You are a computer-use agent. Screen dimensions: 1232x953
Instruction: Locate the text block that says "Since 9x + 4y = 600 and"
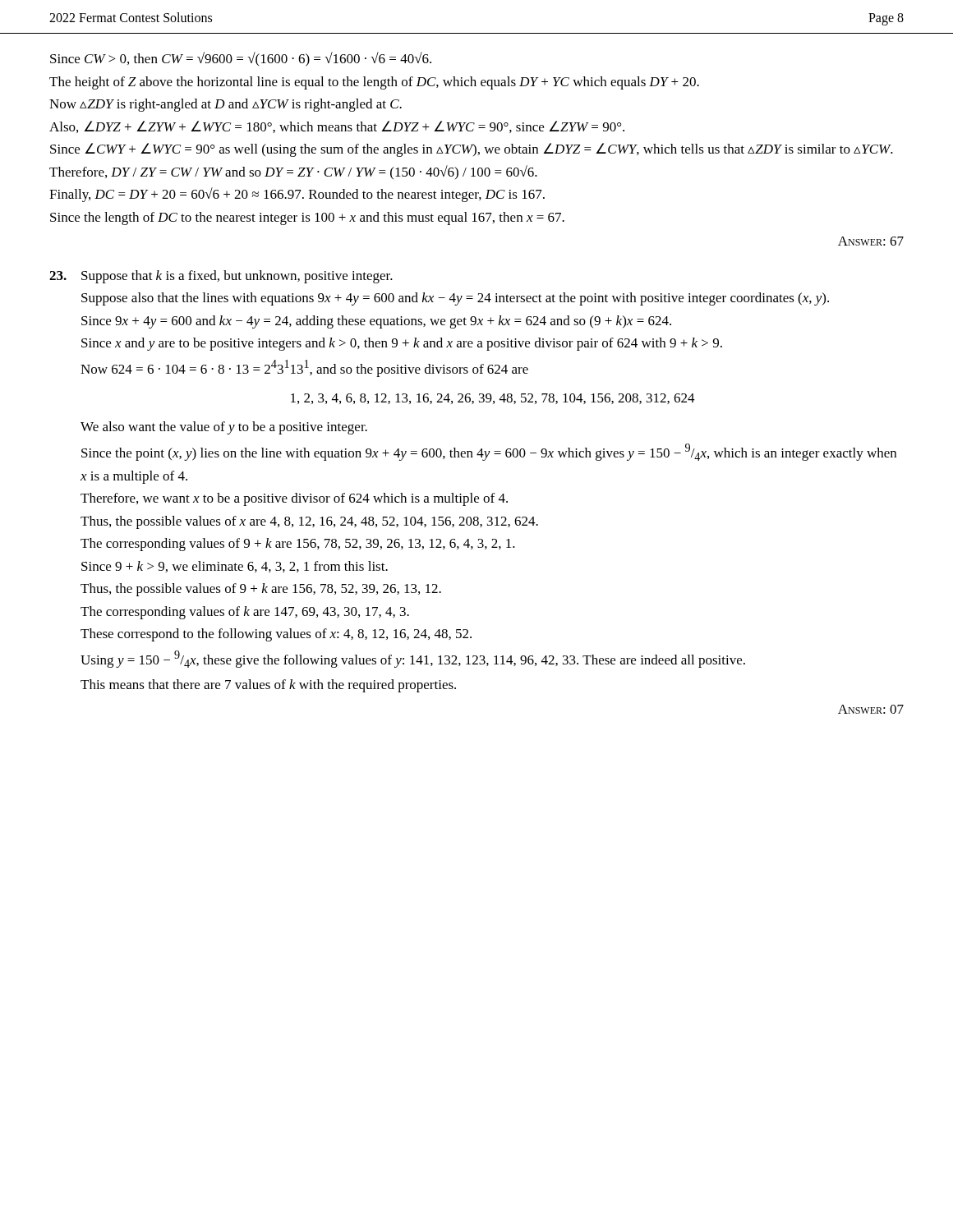376,320
